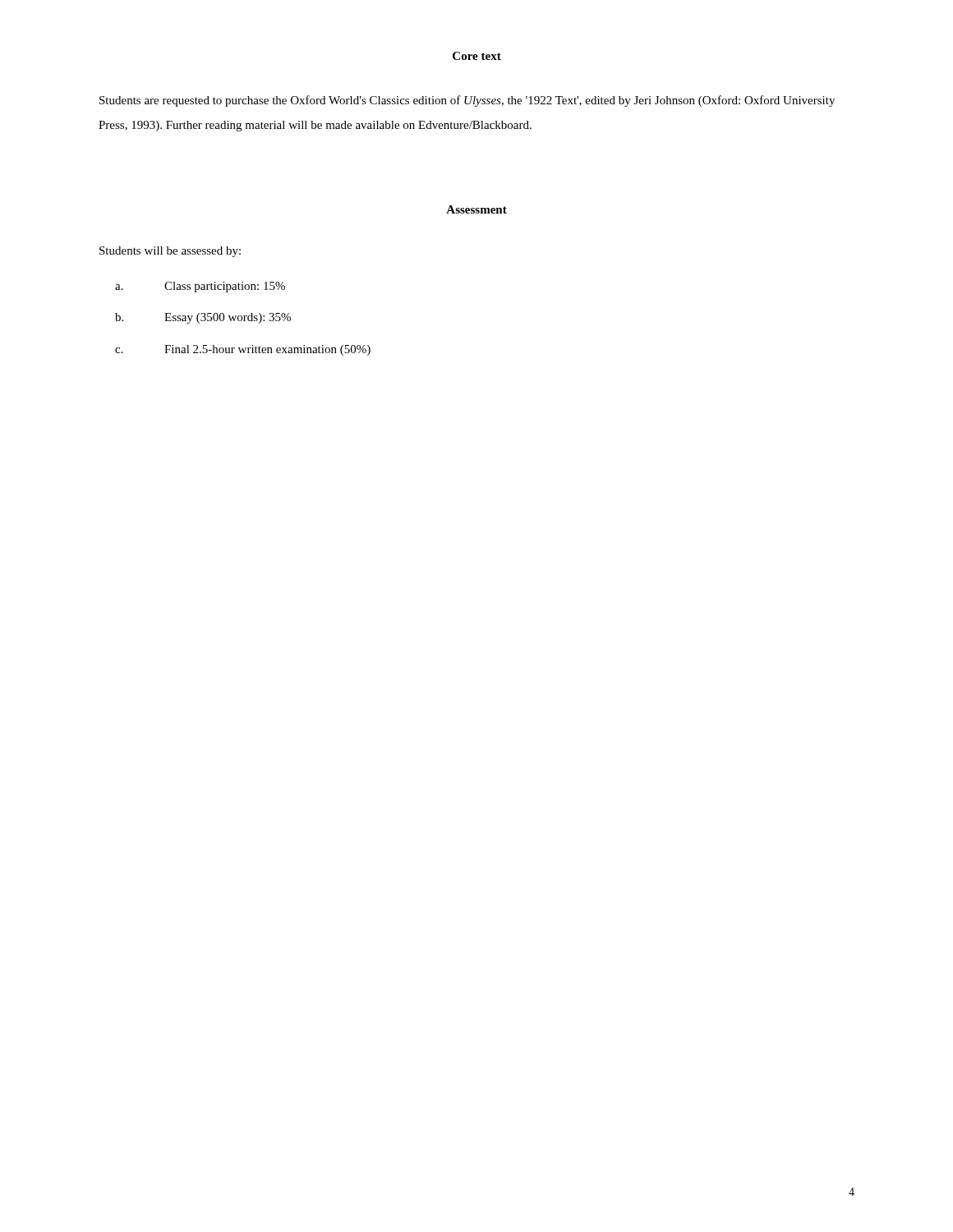Click on the section header containing "Core text"
The height and width of the screenshot is (1232, 953).
[476, 56]
